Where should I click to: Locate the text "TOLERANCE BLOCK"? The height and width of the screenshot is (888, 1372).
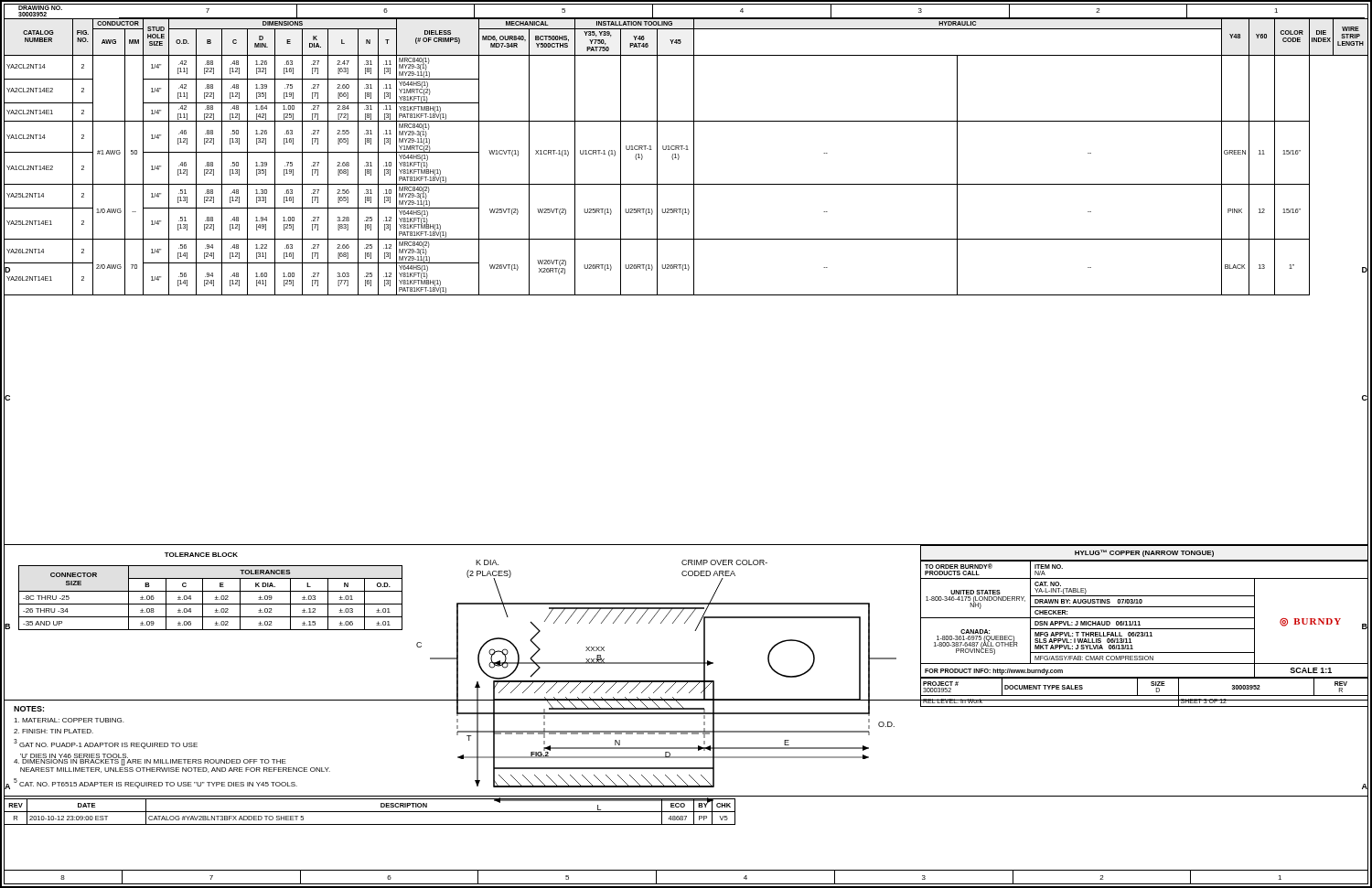(201, 555)
